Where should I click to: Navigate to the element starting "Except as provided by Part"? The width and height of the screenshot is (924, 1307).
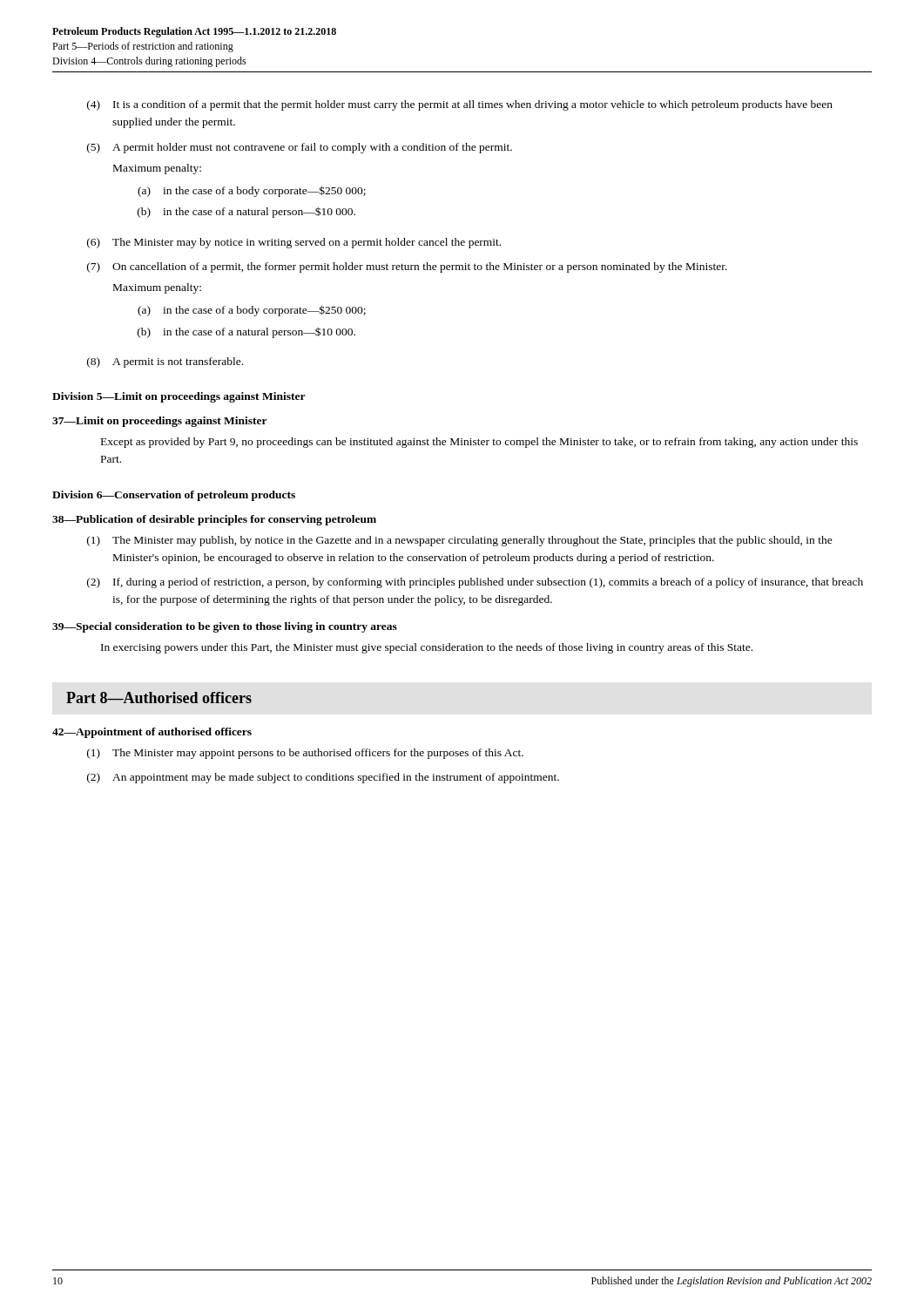pyautogui.click(x=479, y=450)
